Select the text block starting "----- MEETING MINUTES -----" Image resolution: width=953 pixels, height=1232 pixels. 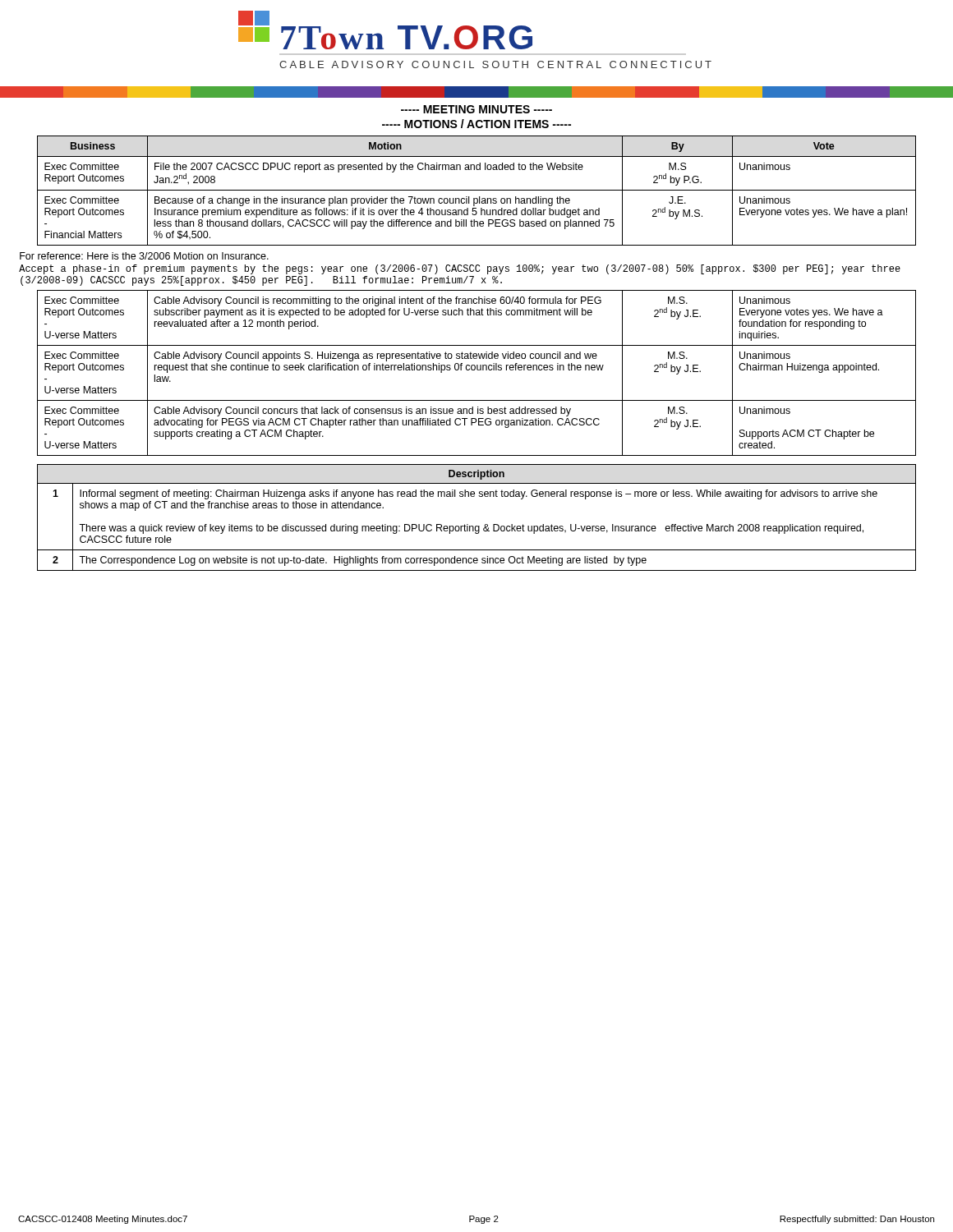[476, 109]
